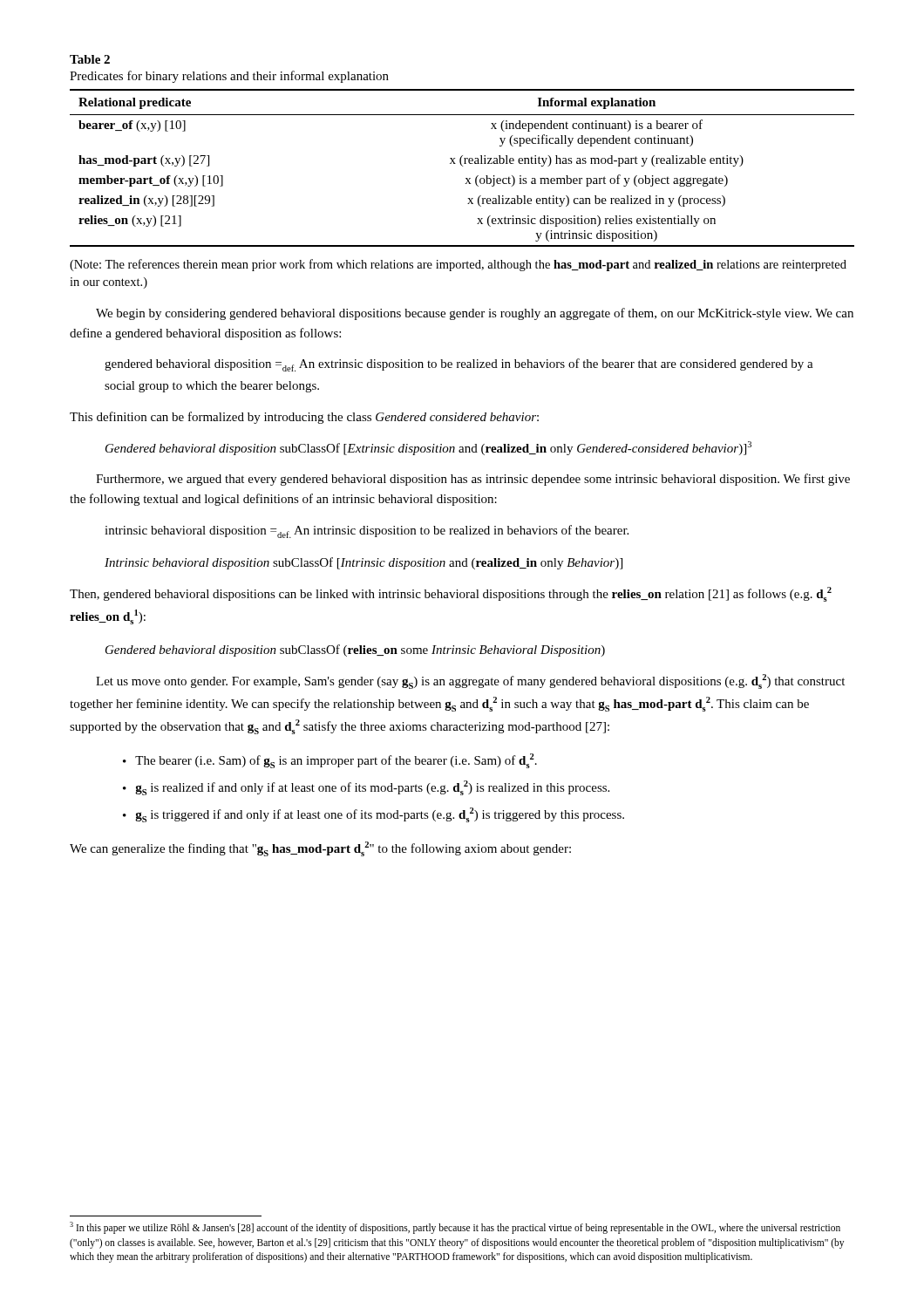
Task: Point to the block starting "intrinsic behavioral disposition =def. An intrinsic disposition"
Action: 367,531
